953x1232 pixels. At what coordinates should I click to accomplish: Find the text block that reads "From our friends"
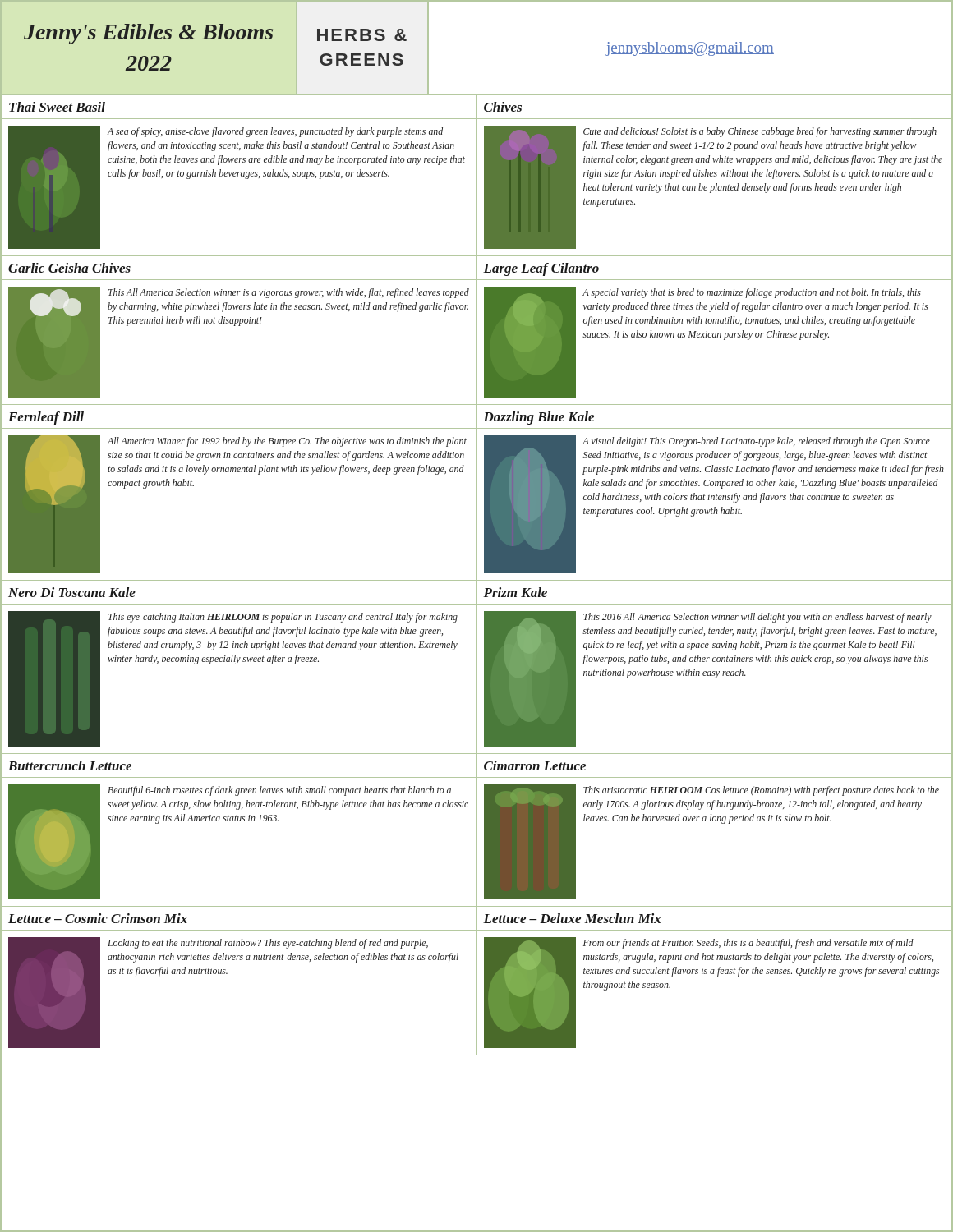pos(761,964)
